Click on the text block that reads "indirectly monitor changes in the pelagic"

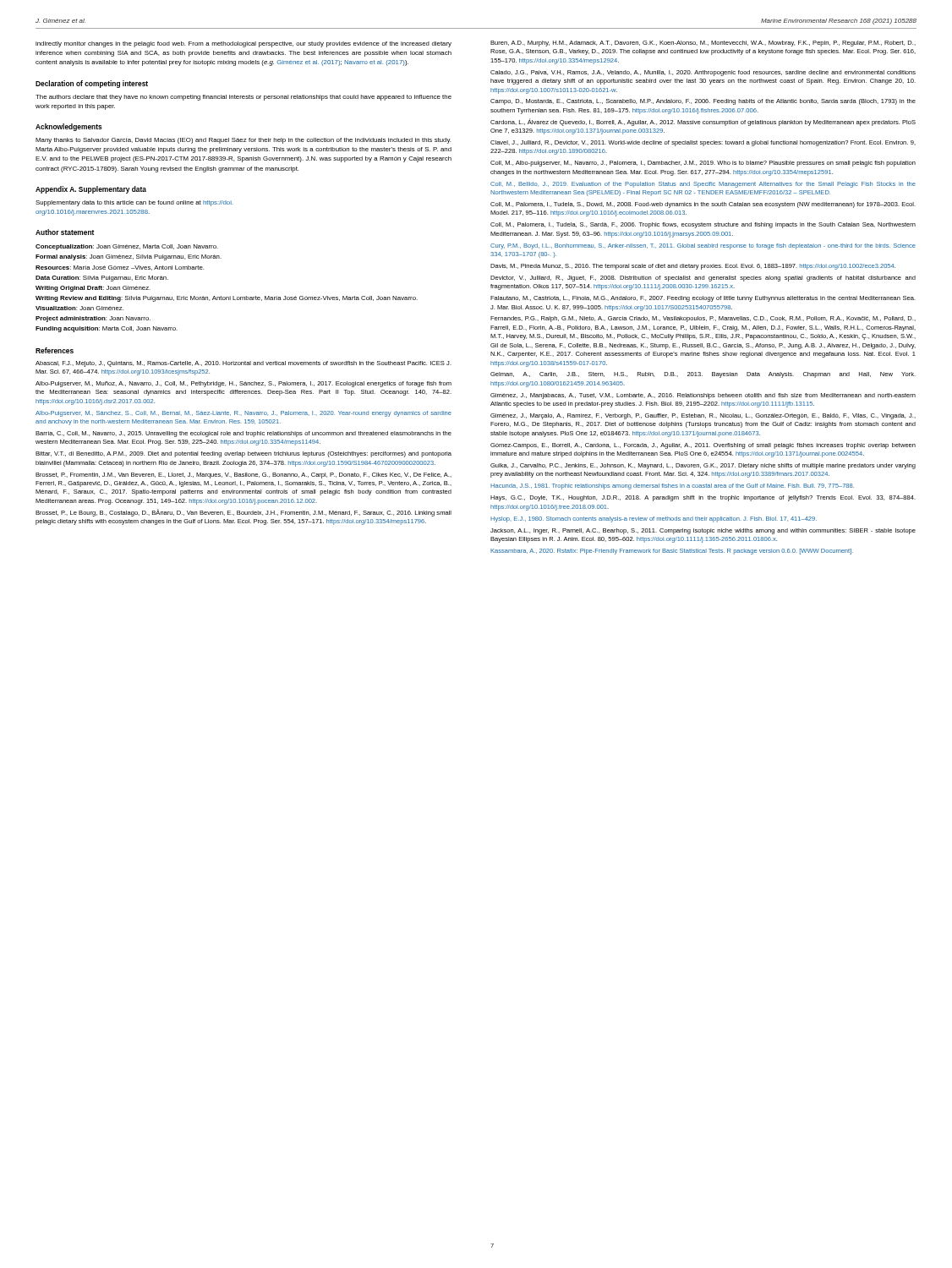point(243,53)
